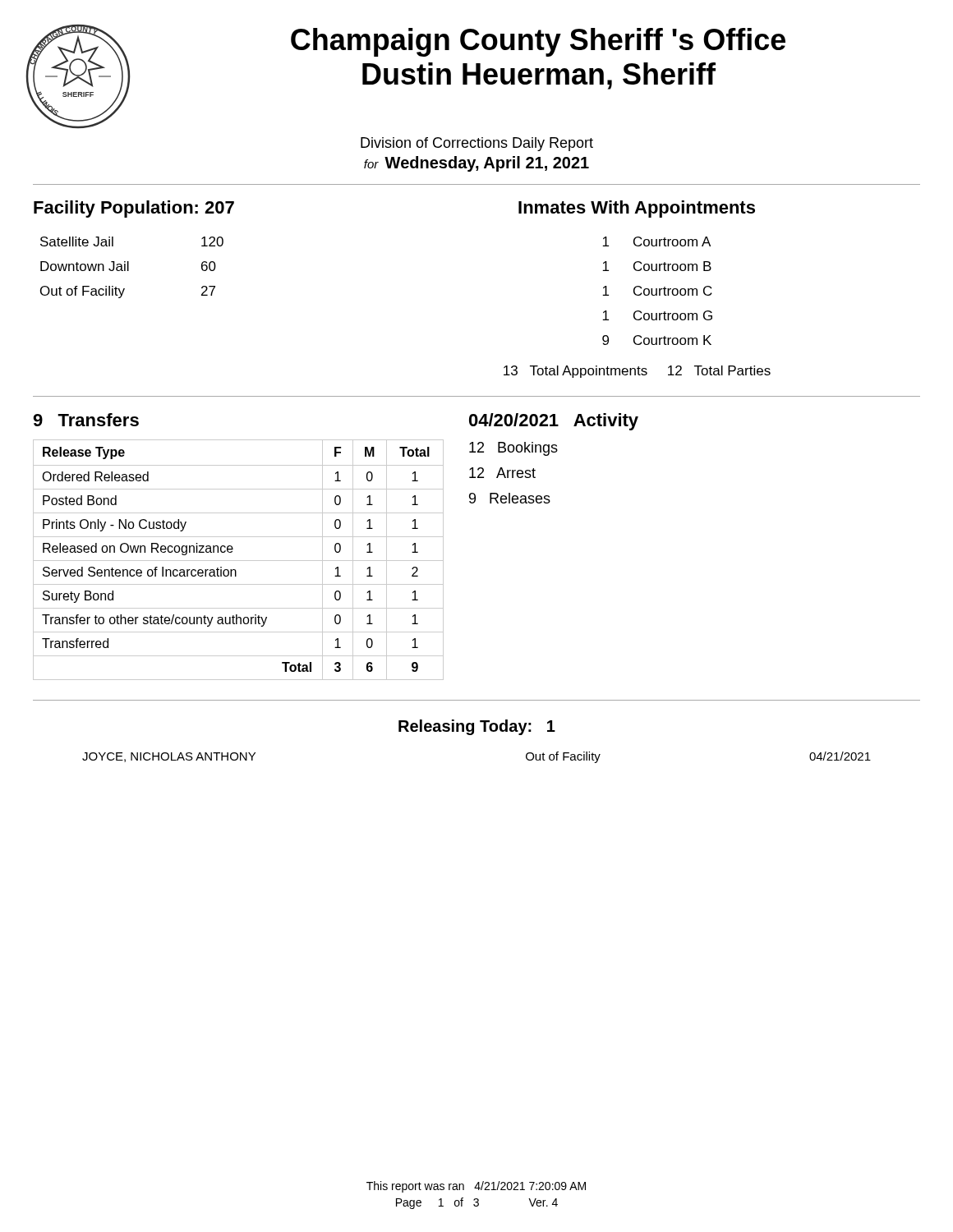This screenshot has height=1232, width=953.
Task: Point to the block beginning "JOYCE, NICHOLAS ANTHONY Out of"
Action: coord(164,759)
